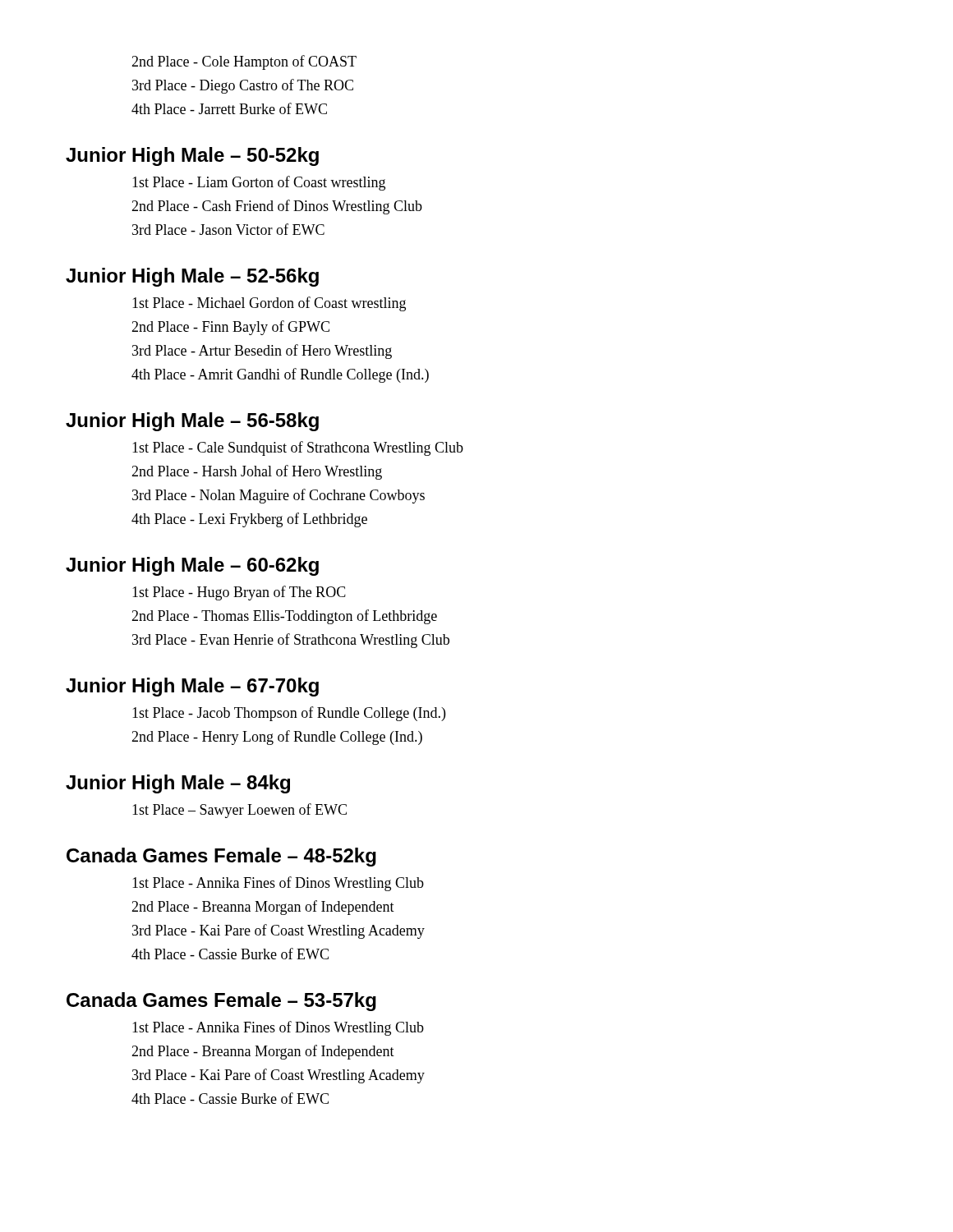Image resolution: width=953 pixels, height=1232 pixels.
Task: Locate the text starting "1st Place - Cale Sundquist of Strathcona Wrestling"
Action: (297, 448)
